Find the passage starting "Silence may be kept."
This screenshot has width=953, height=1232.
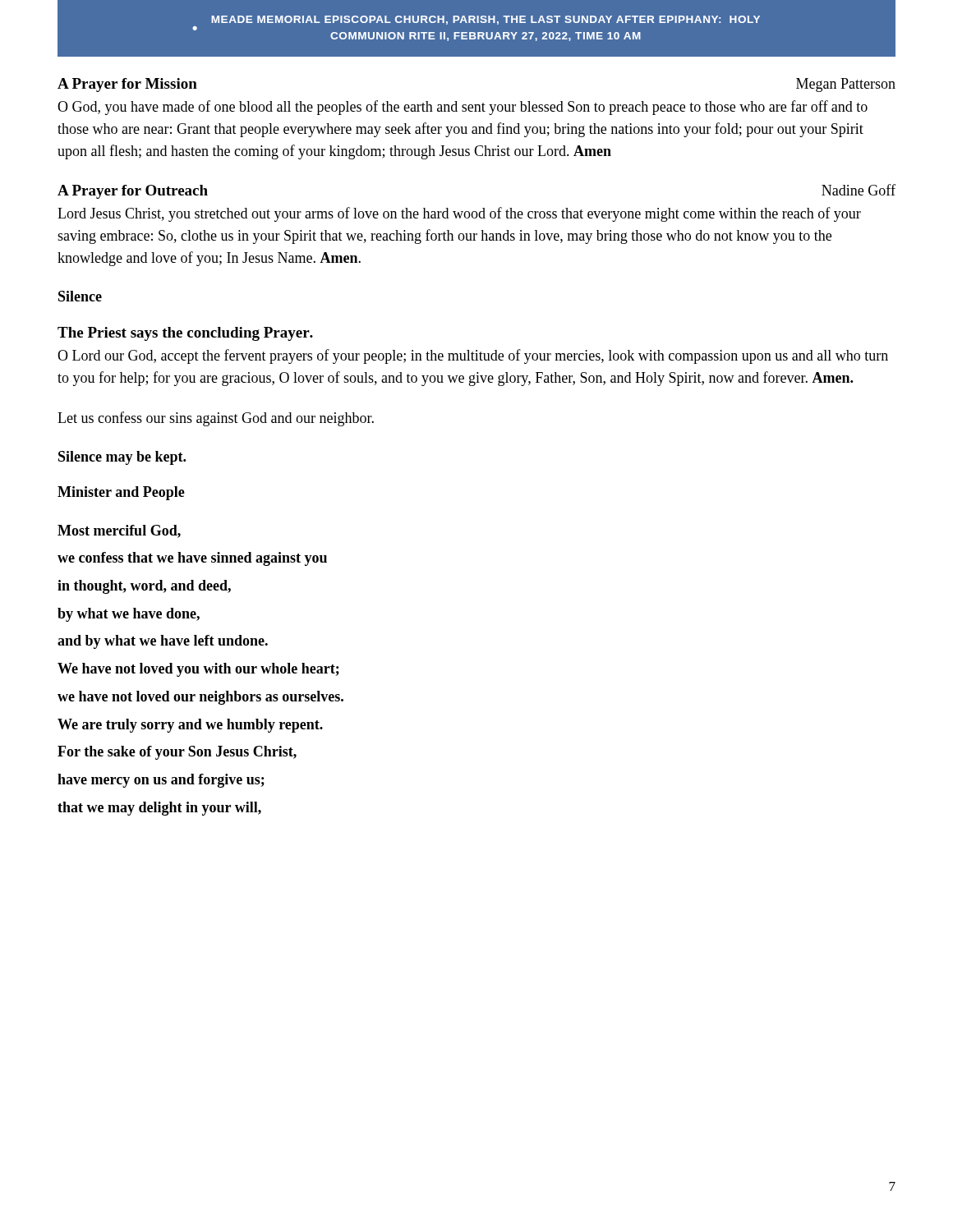122,456
